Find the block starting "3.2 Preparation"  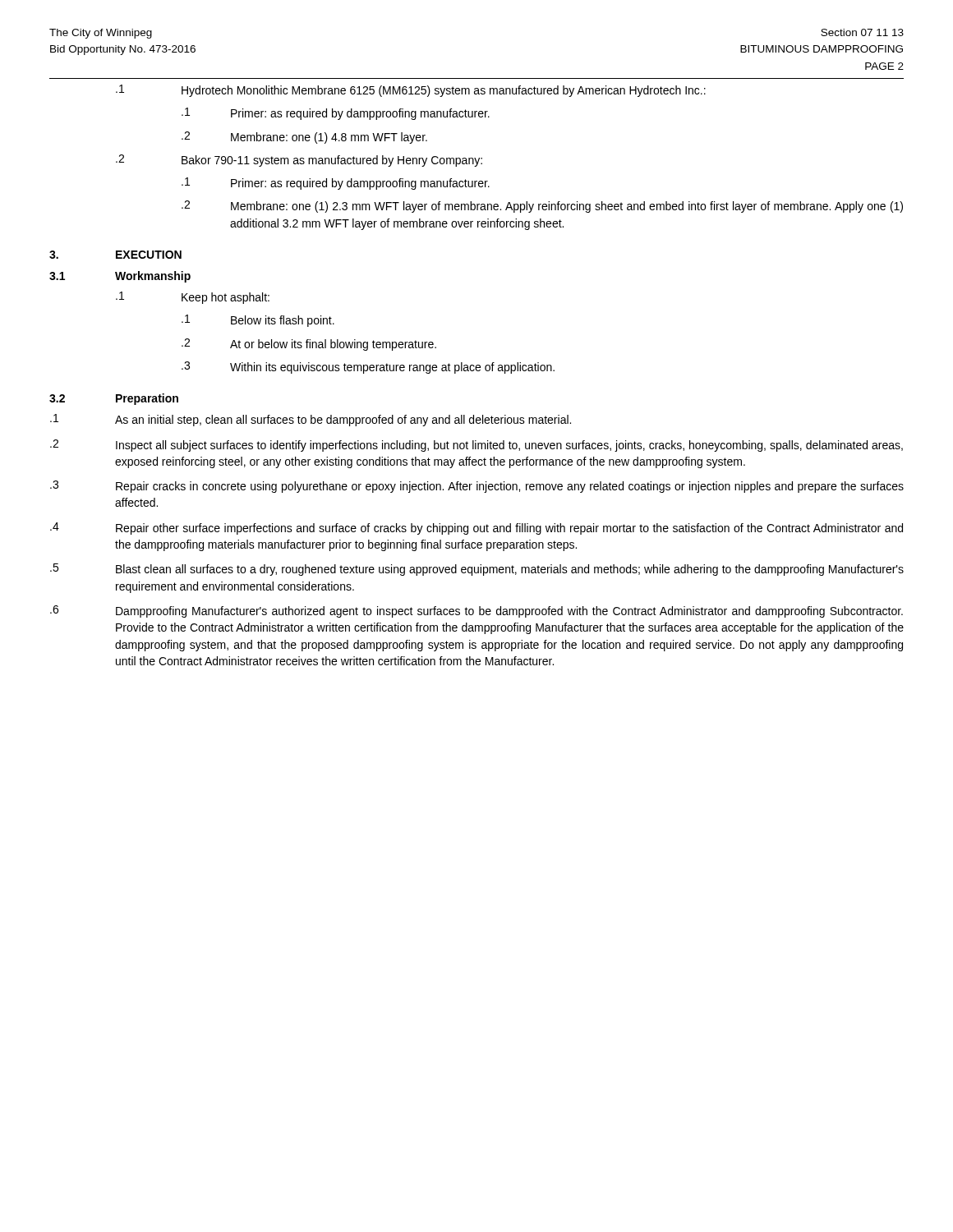coord(114,399)
